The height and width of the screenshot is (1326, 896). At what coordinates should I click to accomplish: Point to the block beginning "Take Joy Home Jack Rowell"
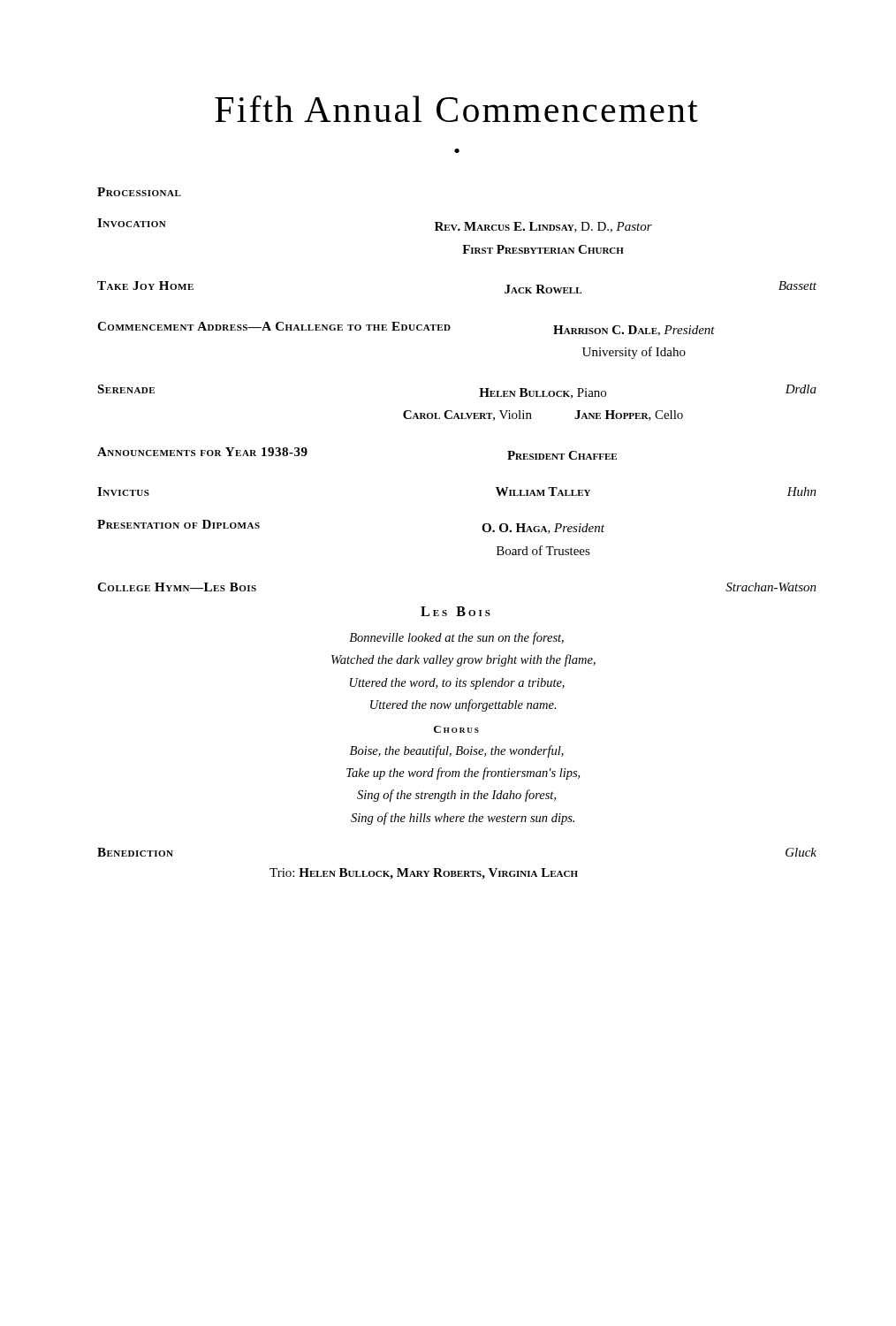click(142, 287)
